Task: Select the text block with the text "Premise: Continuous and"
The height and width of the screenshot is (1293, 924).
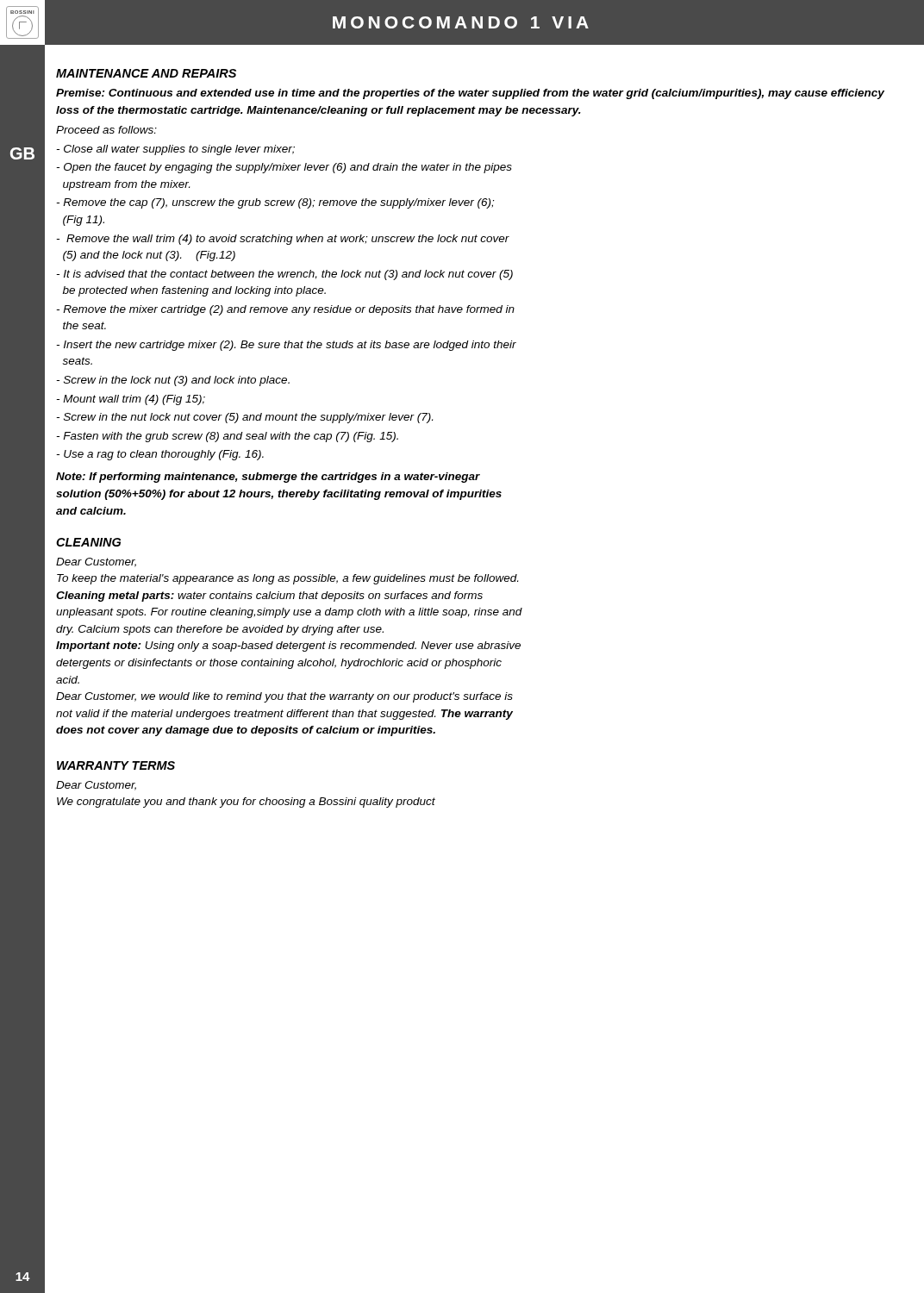Action: [x=470, y=101]
